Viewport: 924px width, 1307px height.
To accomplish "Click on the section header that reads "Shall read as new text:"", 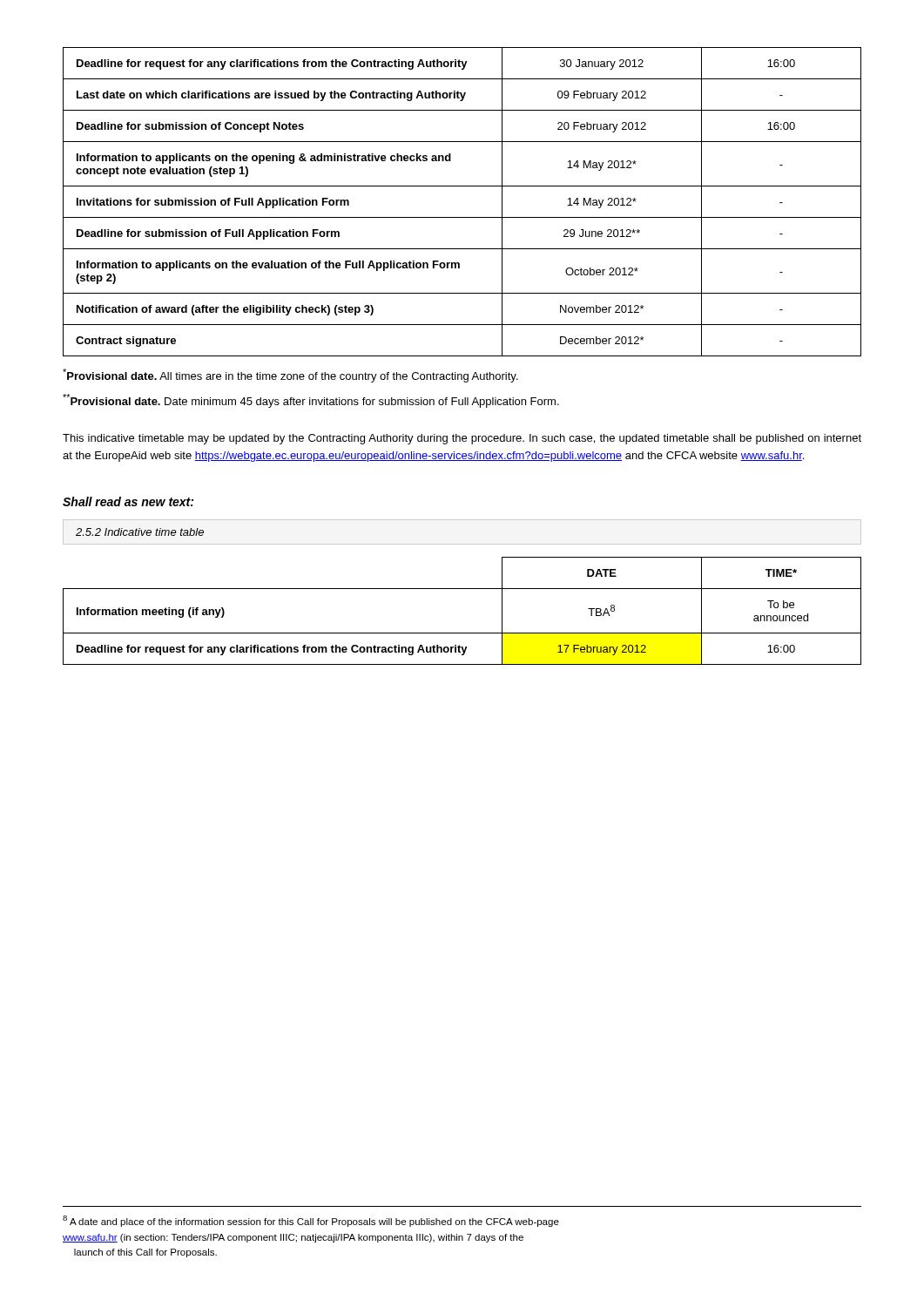I will (x=128, y=502).
